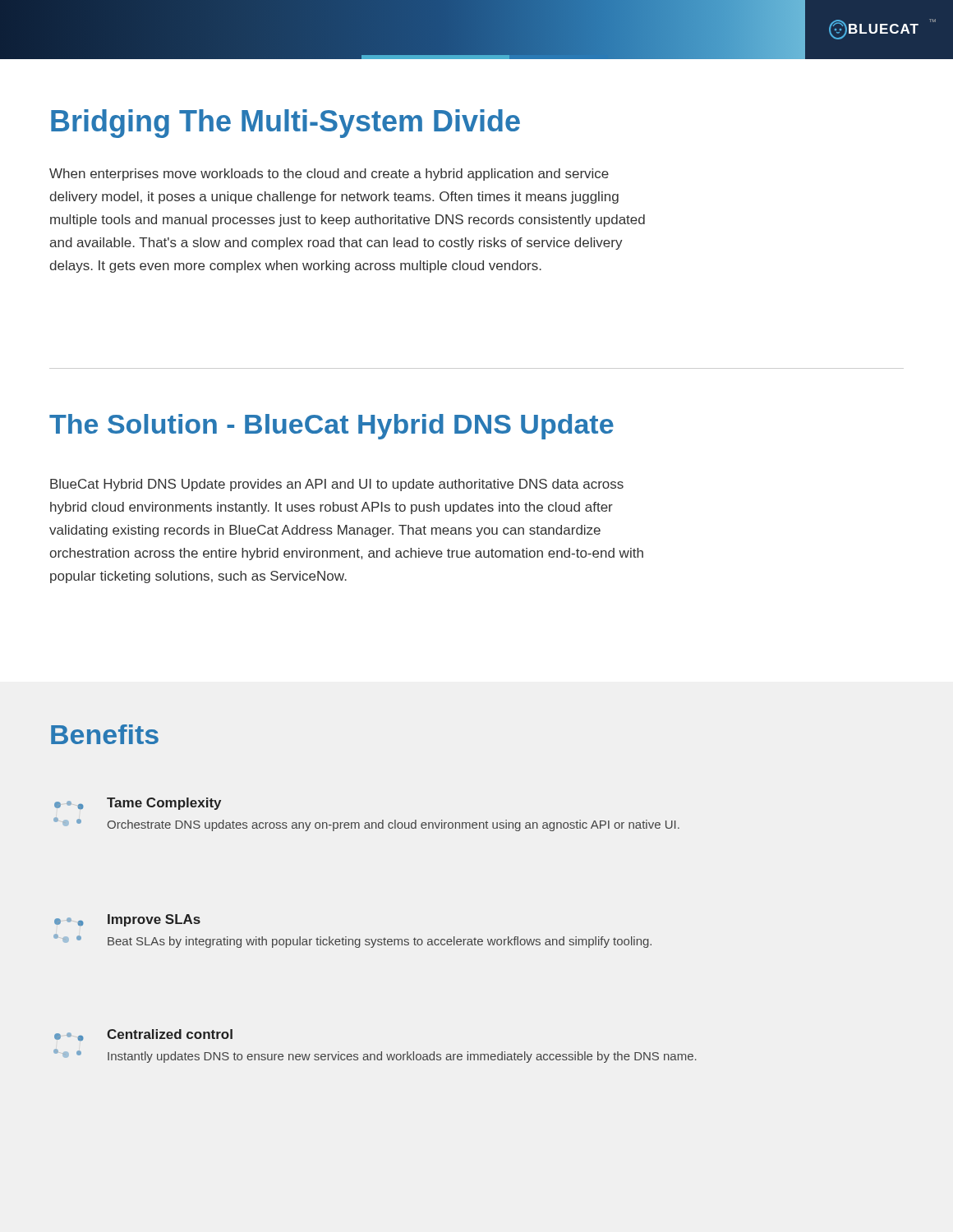
Task: Find the block starting "Bridging The Multi-System Divide"
Action: (337, 121)
